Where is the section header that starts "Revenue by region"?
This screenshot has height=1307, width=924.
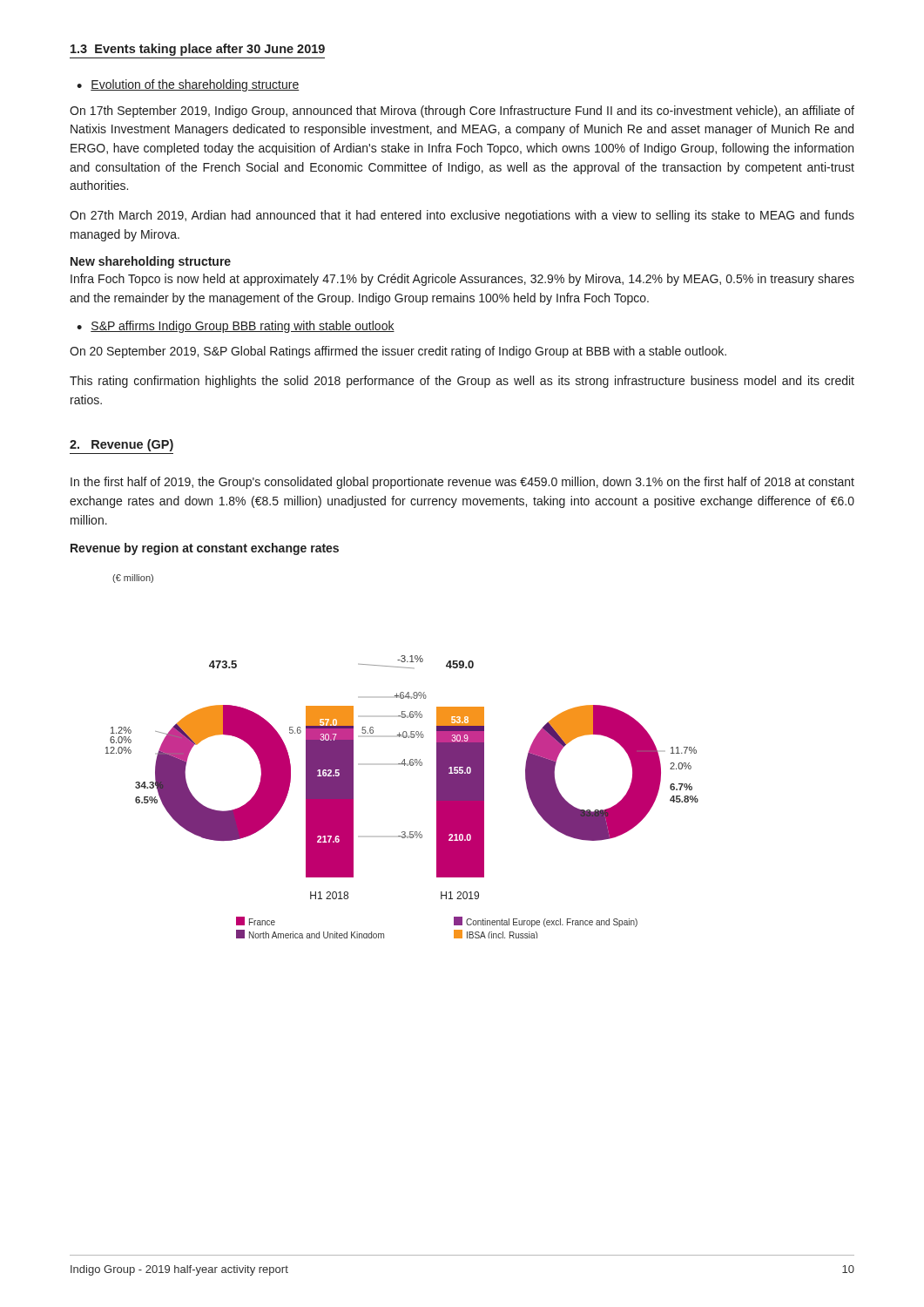coord(205,548)
